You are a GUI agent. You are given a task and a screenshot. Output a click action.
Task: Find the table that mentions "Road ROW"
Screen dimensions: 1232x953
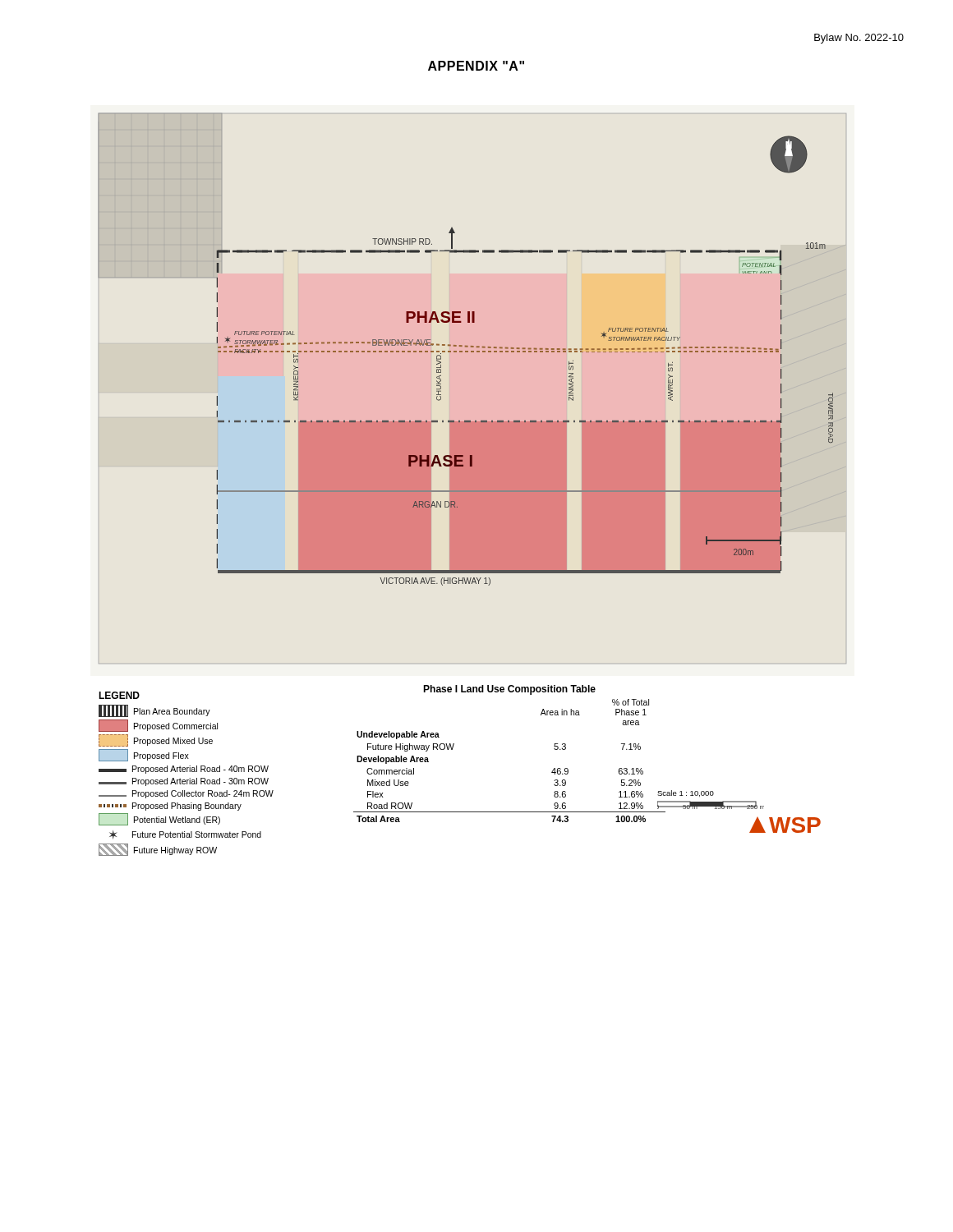tap(509, 761)
